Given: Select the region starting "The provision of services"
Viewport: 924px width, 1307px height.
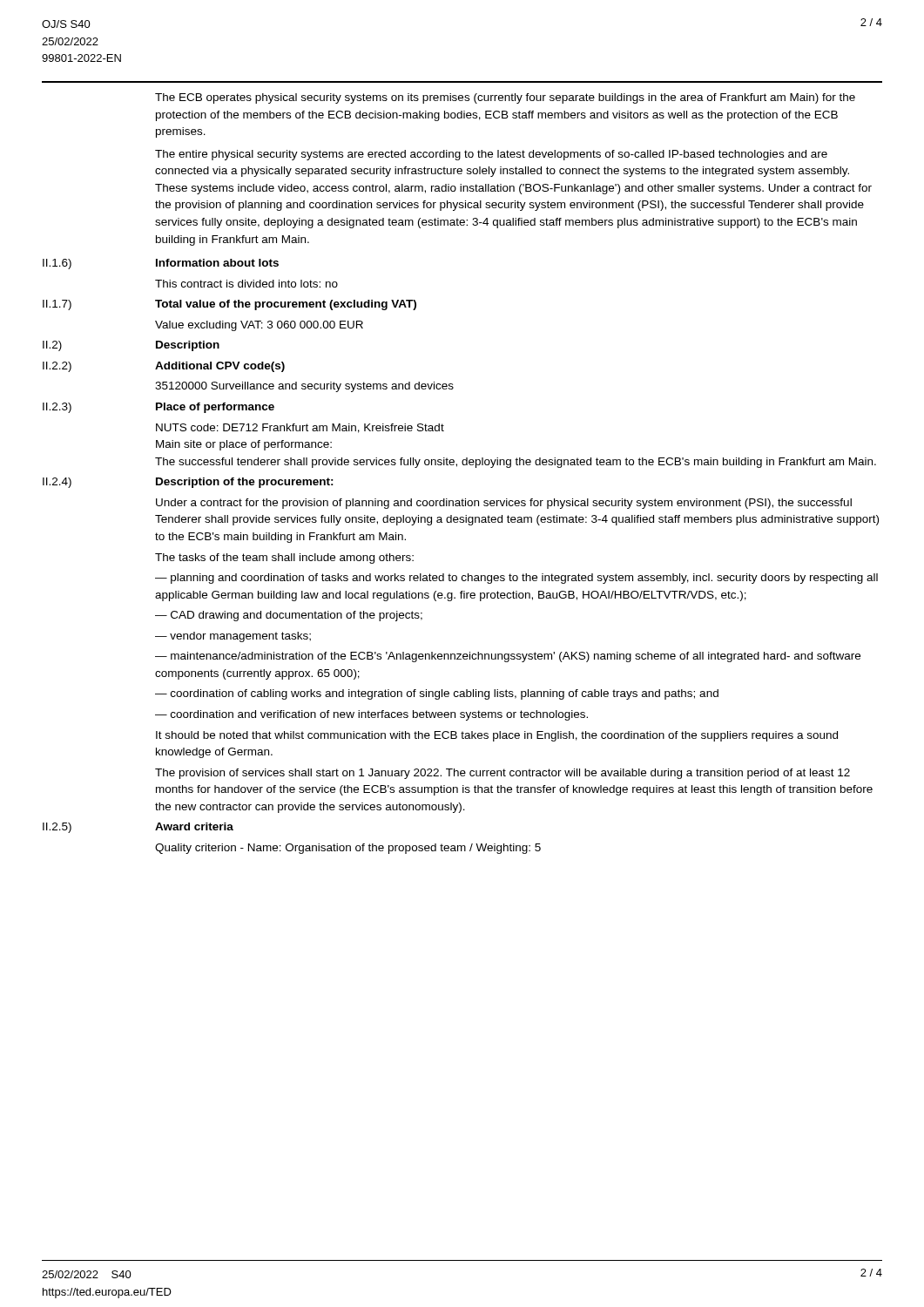Looking at the screenshot, I should click(462, 789).
